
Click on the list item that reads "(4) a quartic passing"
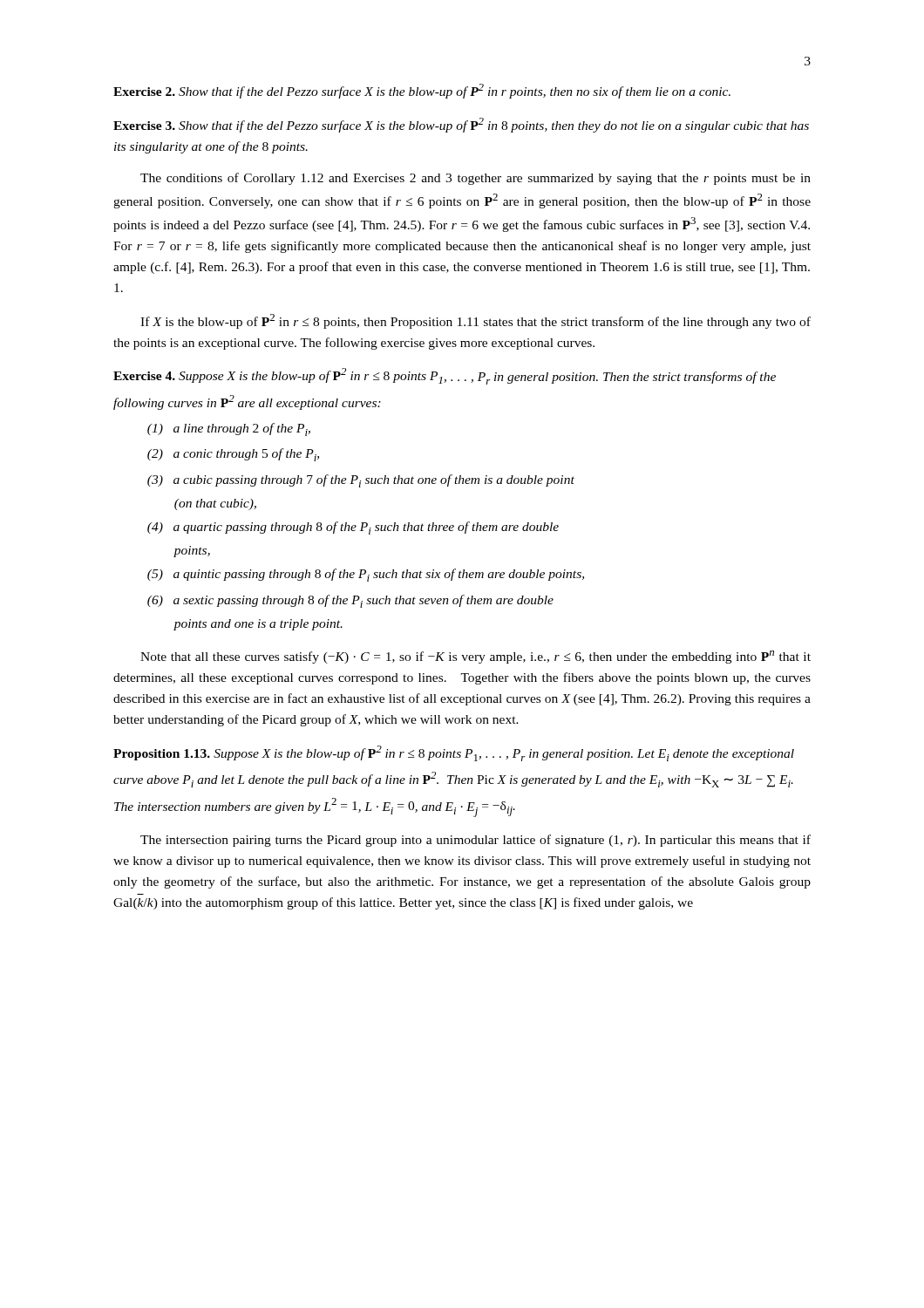coord(353,538)
